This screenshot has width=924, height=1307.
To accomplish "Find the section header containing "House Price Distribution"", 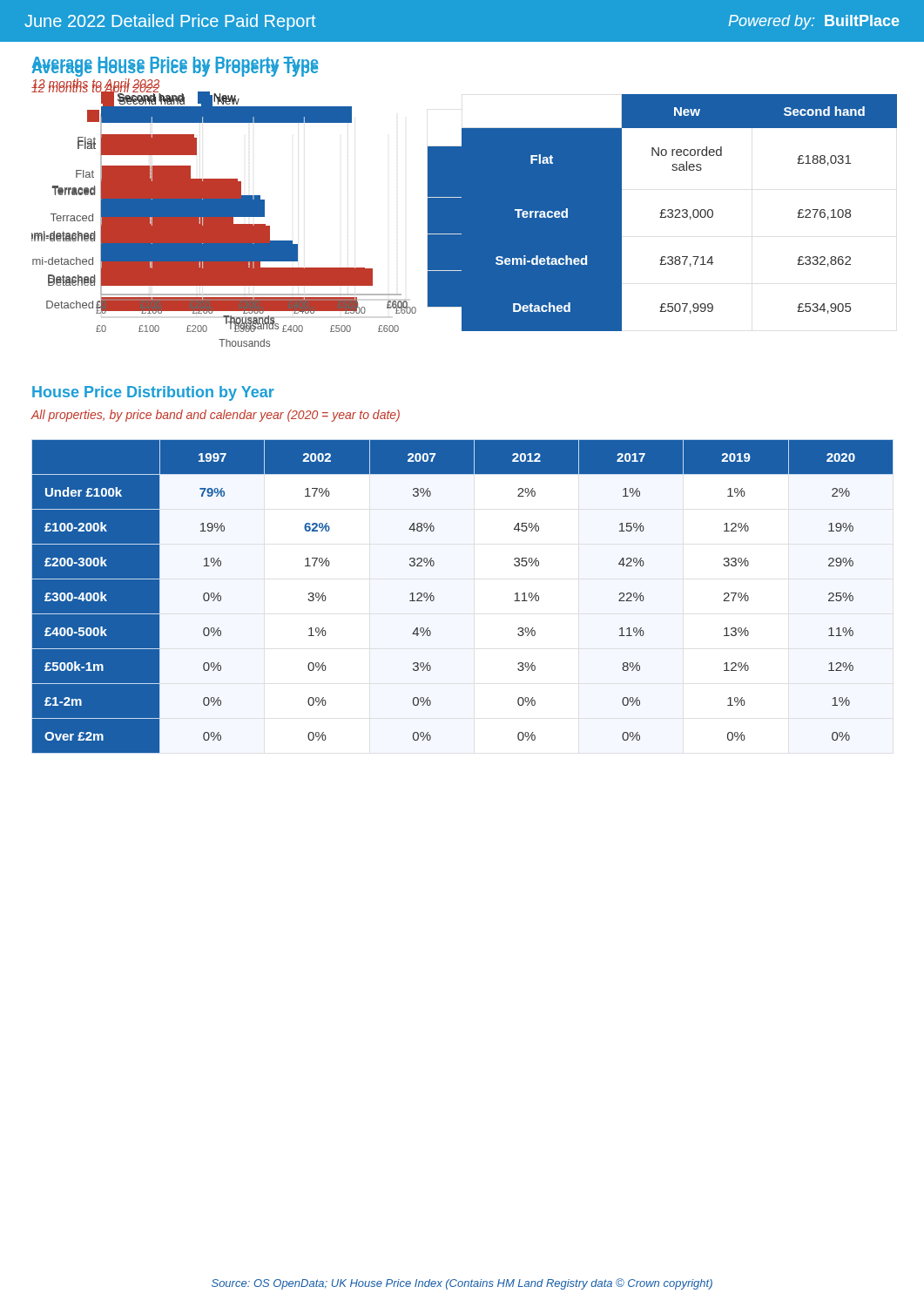I will pos(153,392).
